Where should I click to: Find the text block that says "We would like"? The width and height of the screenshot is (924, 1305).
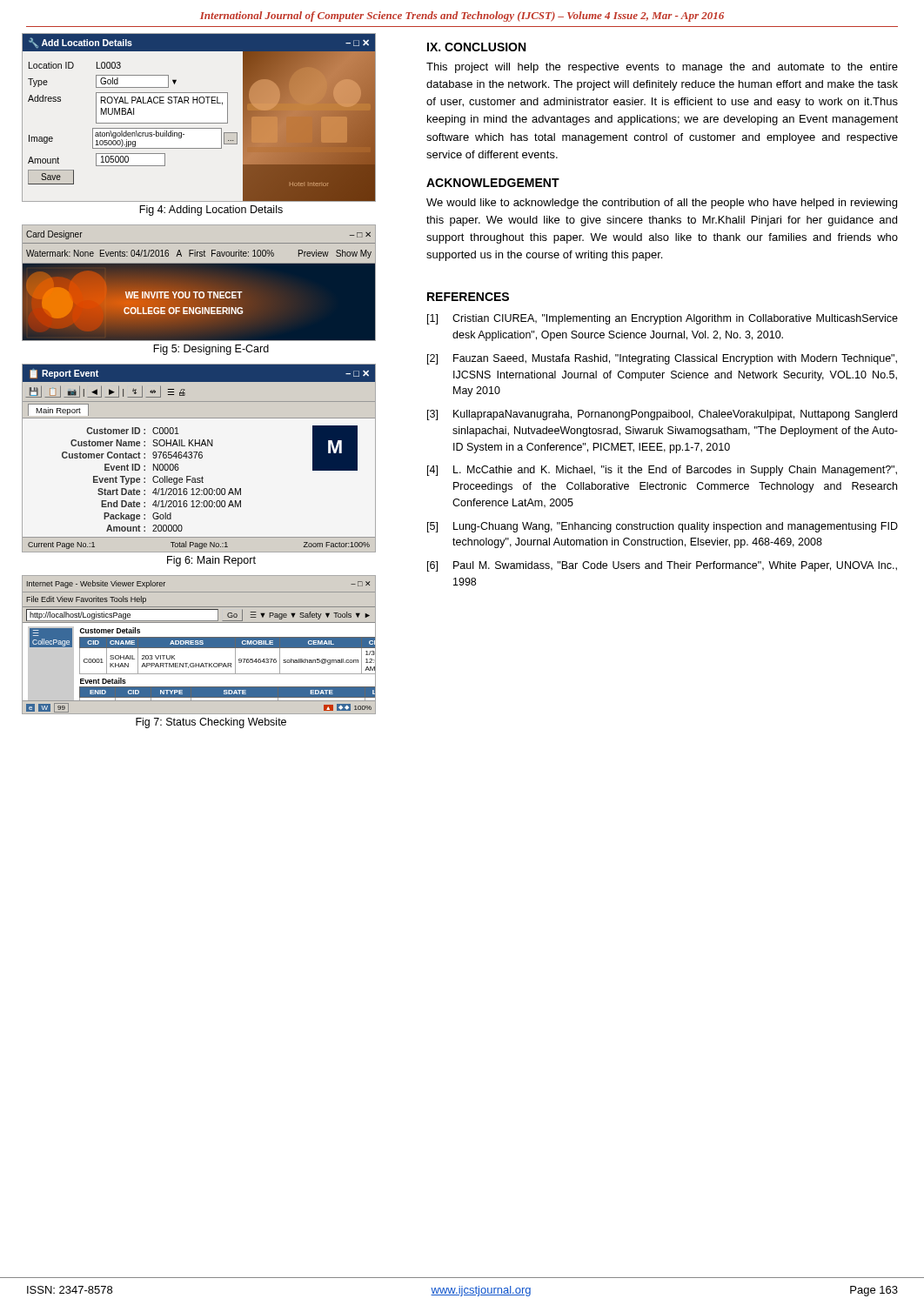(x=662, y=228)
